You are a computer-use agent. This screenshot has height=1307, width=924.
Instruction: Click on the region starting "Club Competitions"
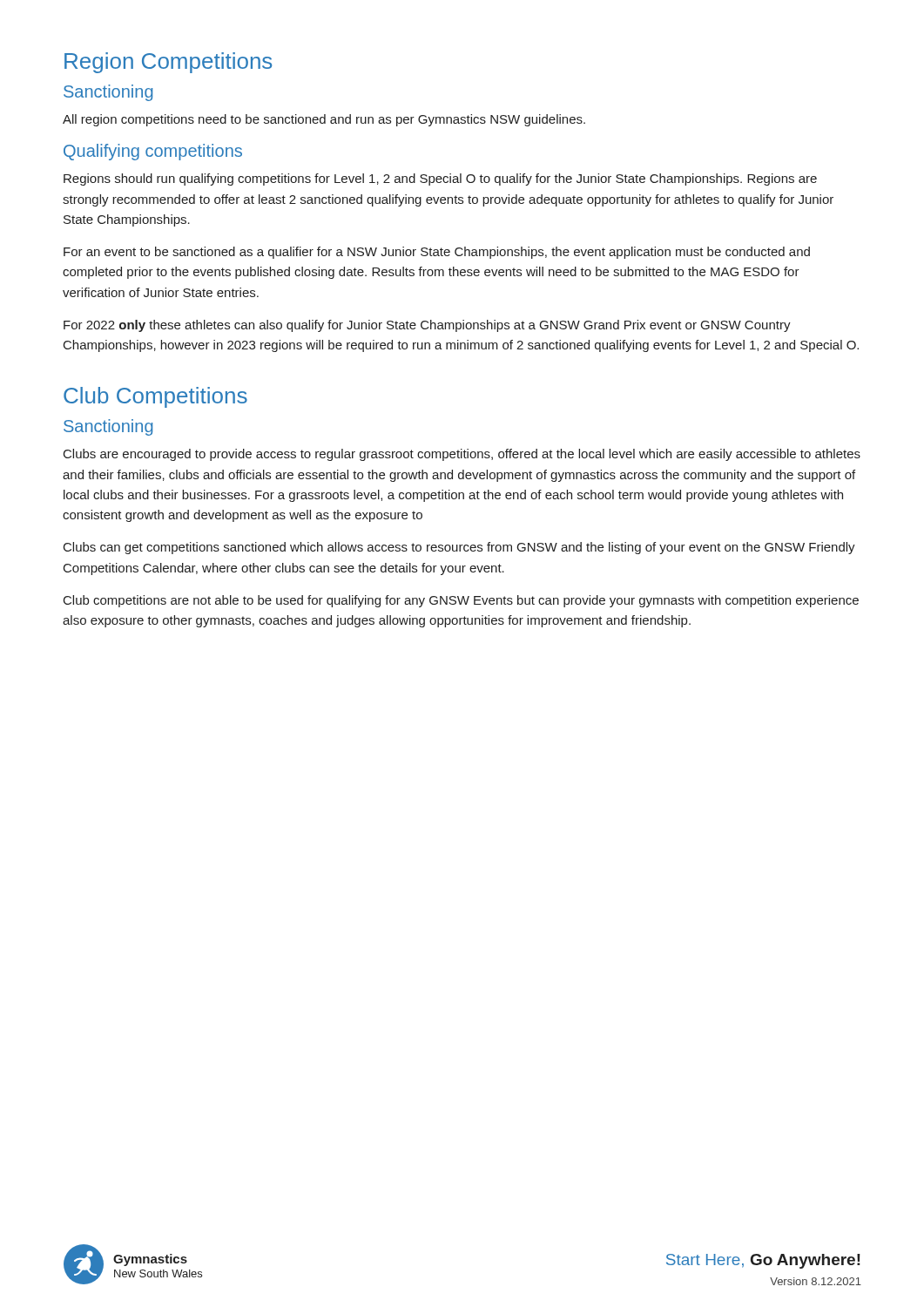click(155, 397)
